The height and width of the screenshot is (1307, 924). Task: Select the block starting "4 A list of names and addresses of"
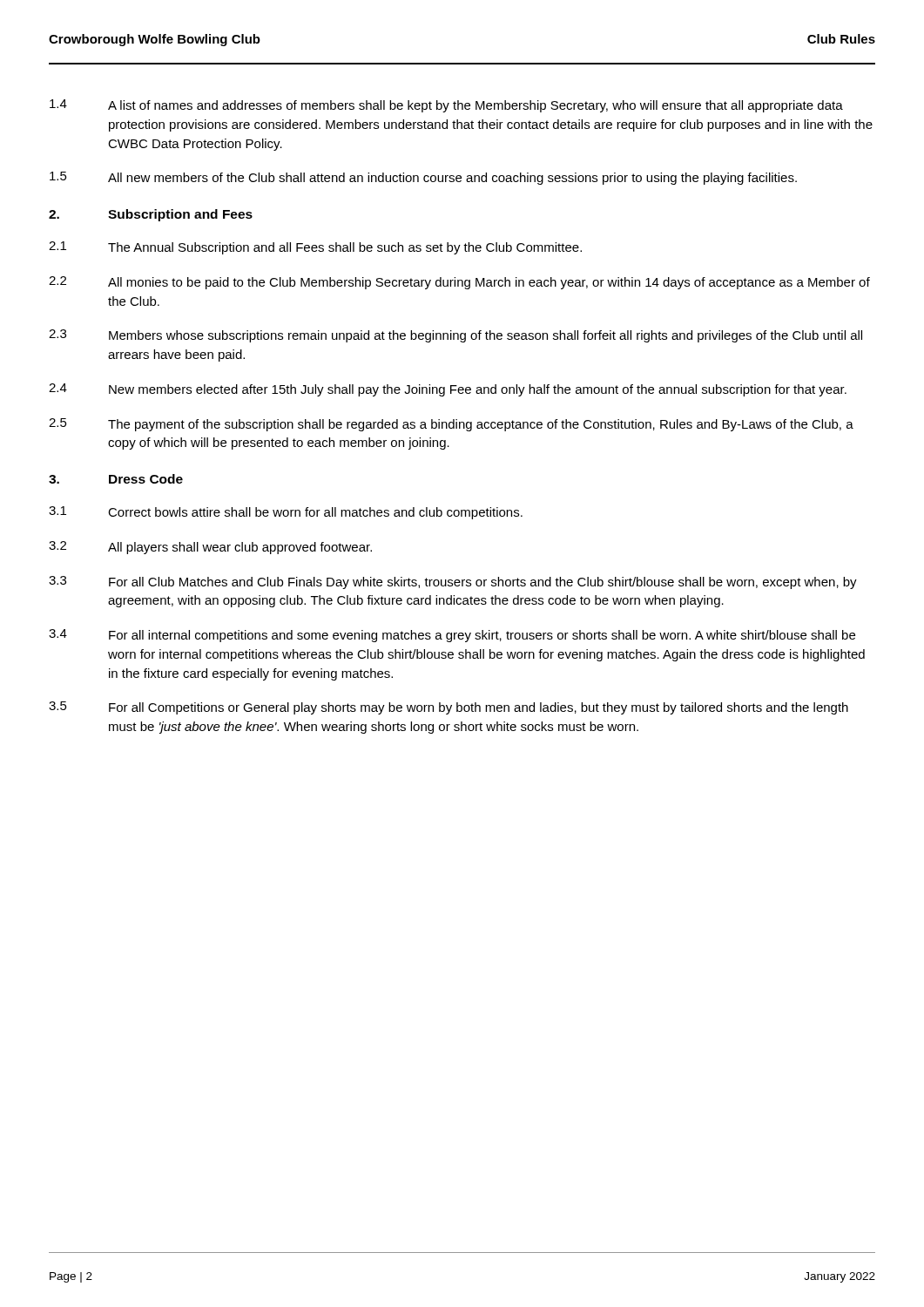(x=462, y=124)
